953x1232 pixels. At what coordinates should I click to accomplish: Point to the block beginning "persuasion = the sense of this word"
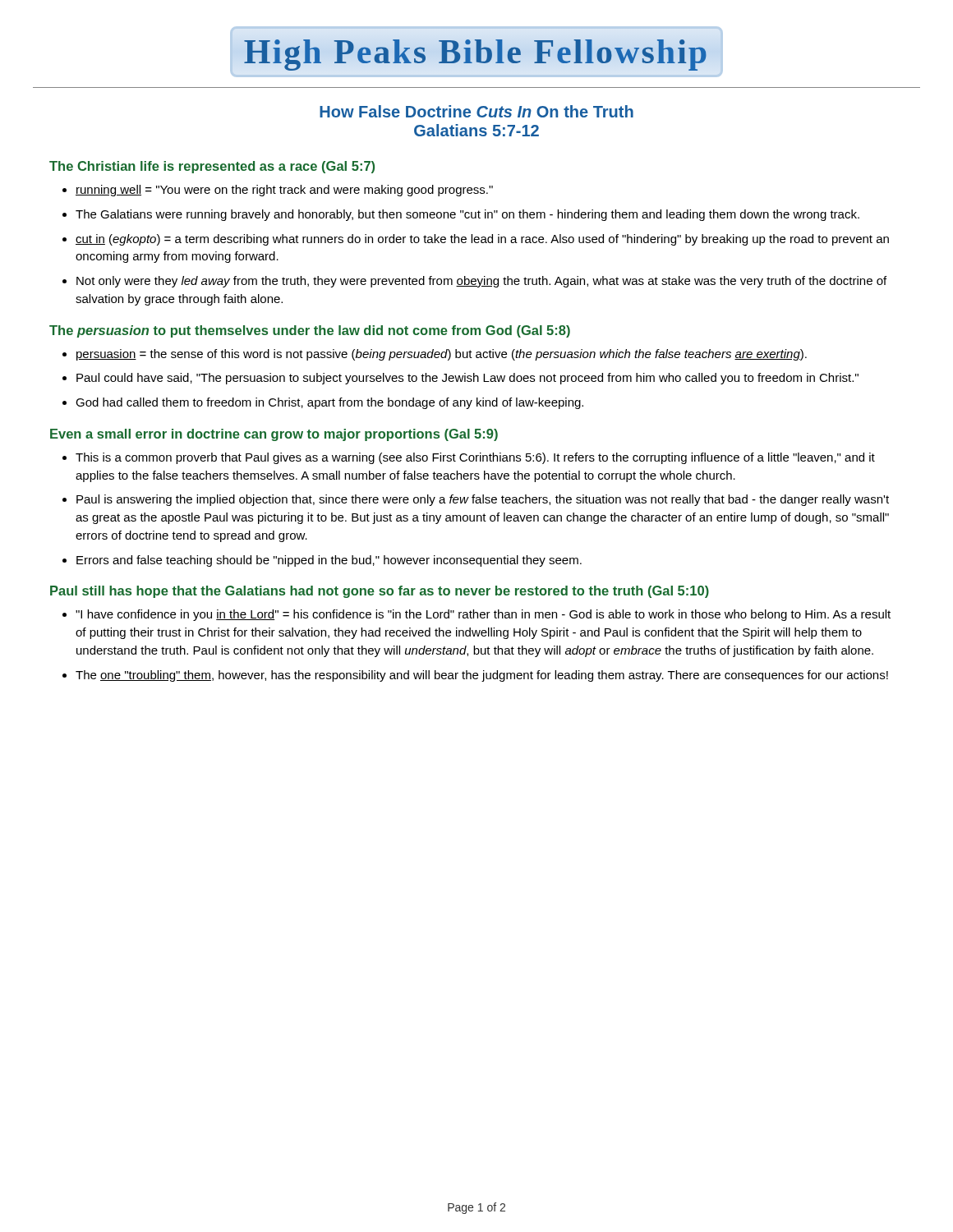(x=442, y=353)
